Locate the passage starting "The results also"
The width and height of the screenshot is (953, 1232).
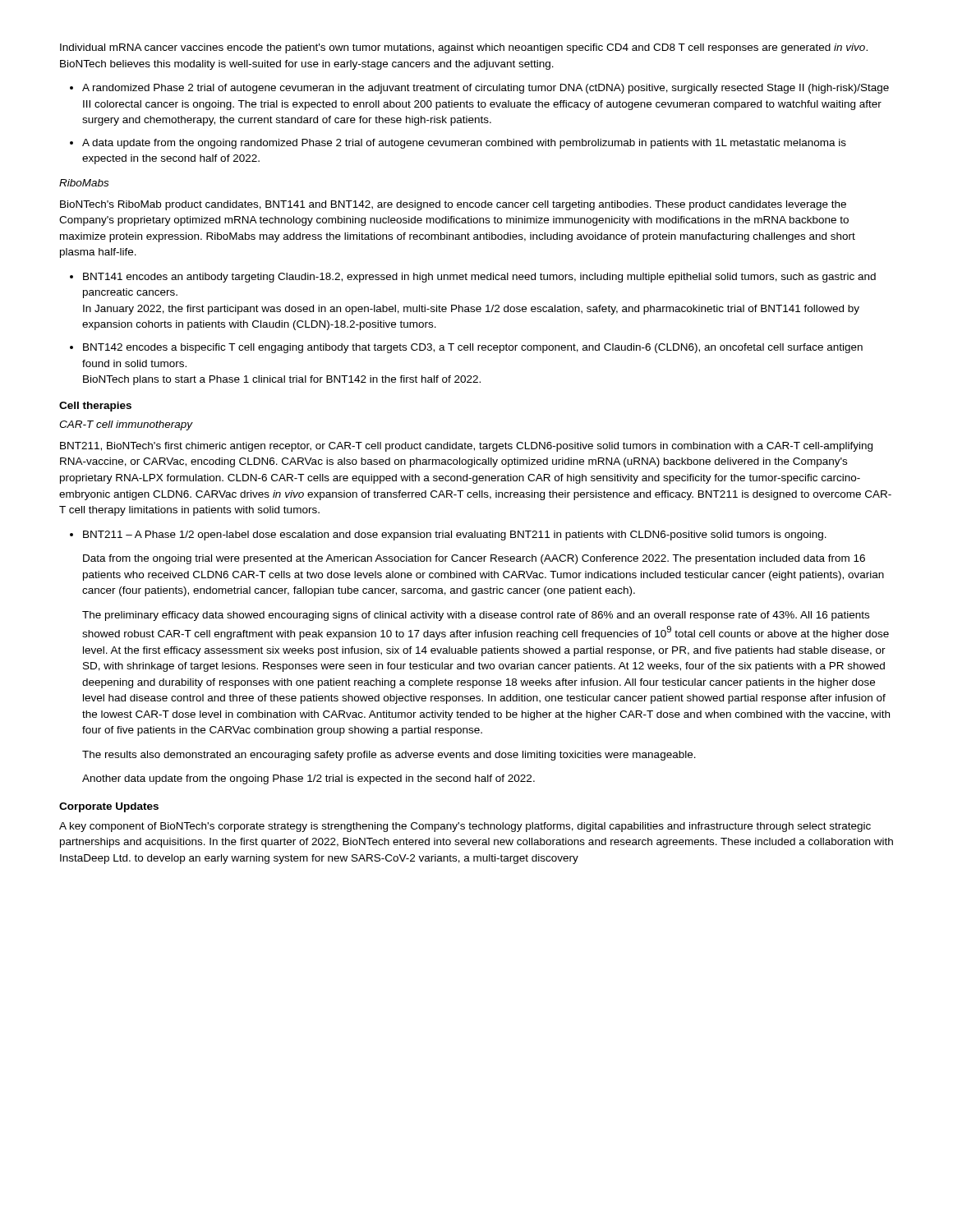coord(389,754)
